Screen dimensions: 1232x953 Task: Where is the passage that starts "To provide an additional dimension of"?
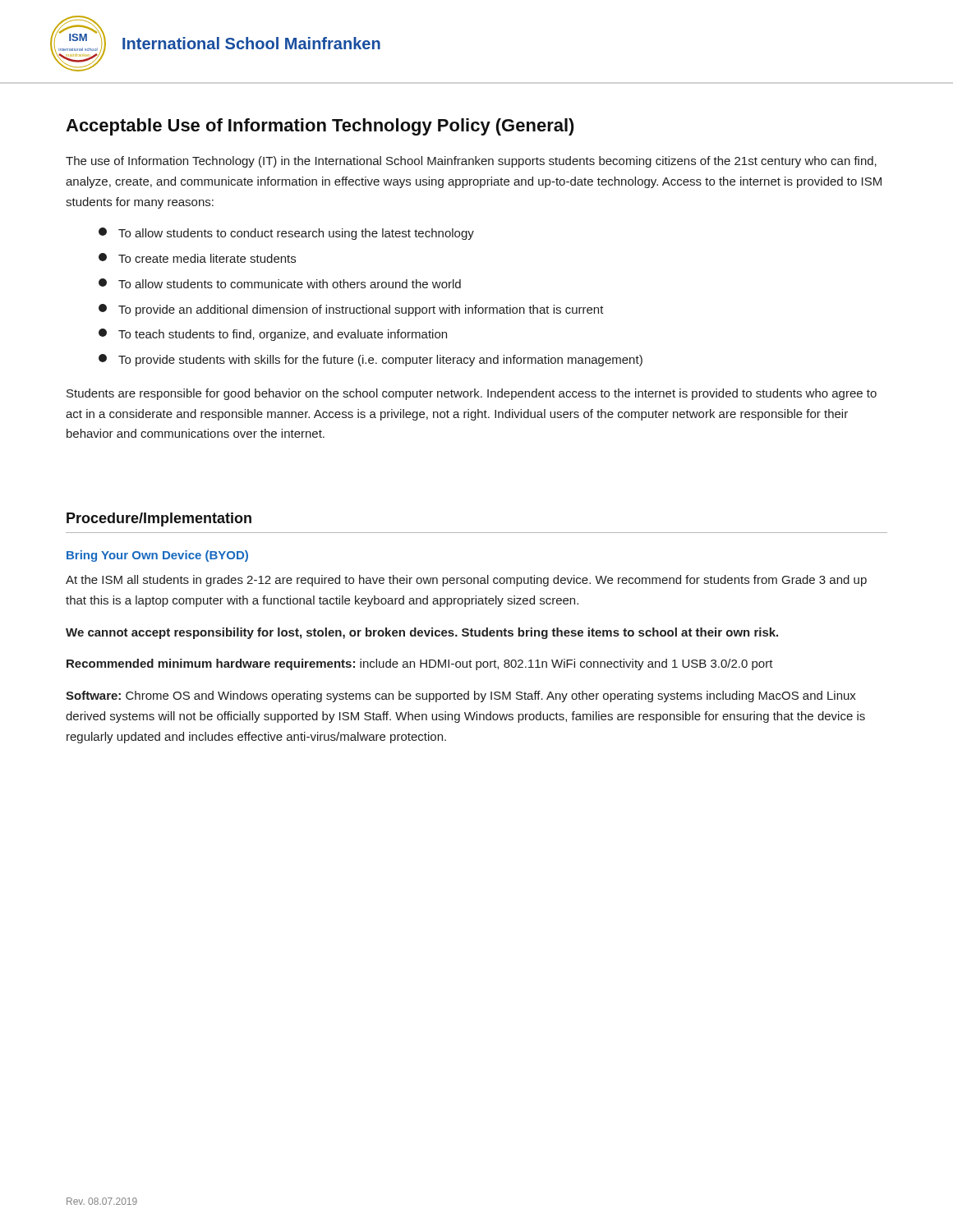pos(493,310)
